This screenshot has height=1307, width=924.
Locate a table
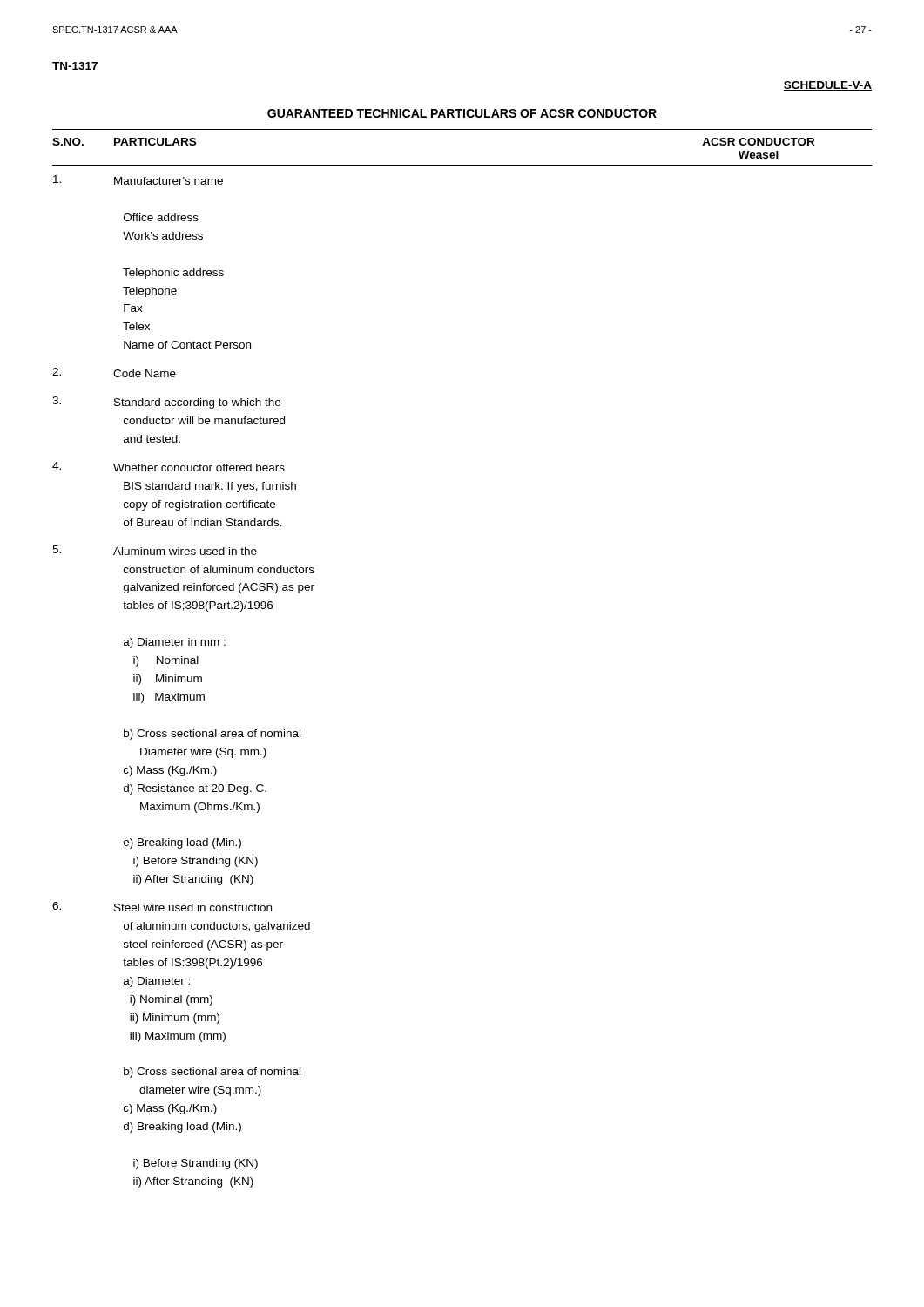[x=462, y=665]
